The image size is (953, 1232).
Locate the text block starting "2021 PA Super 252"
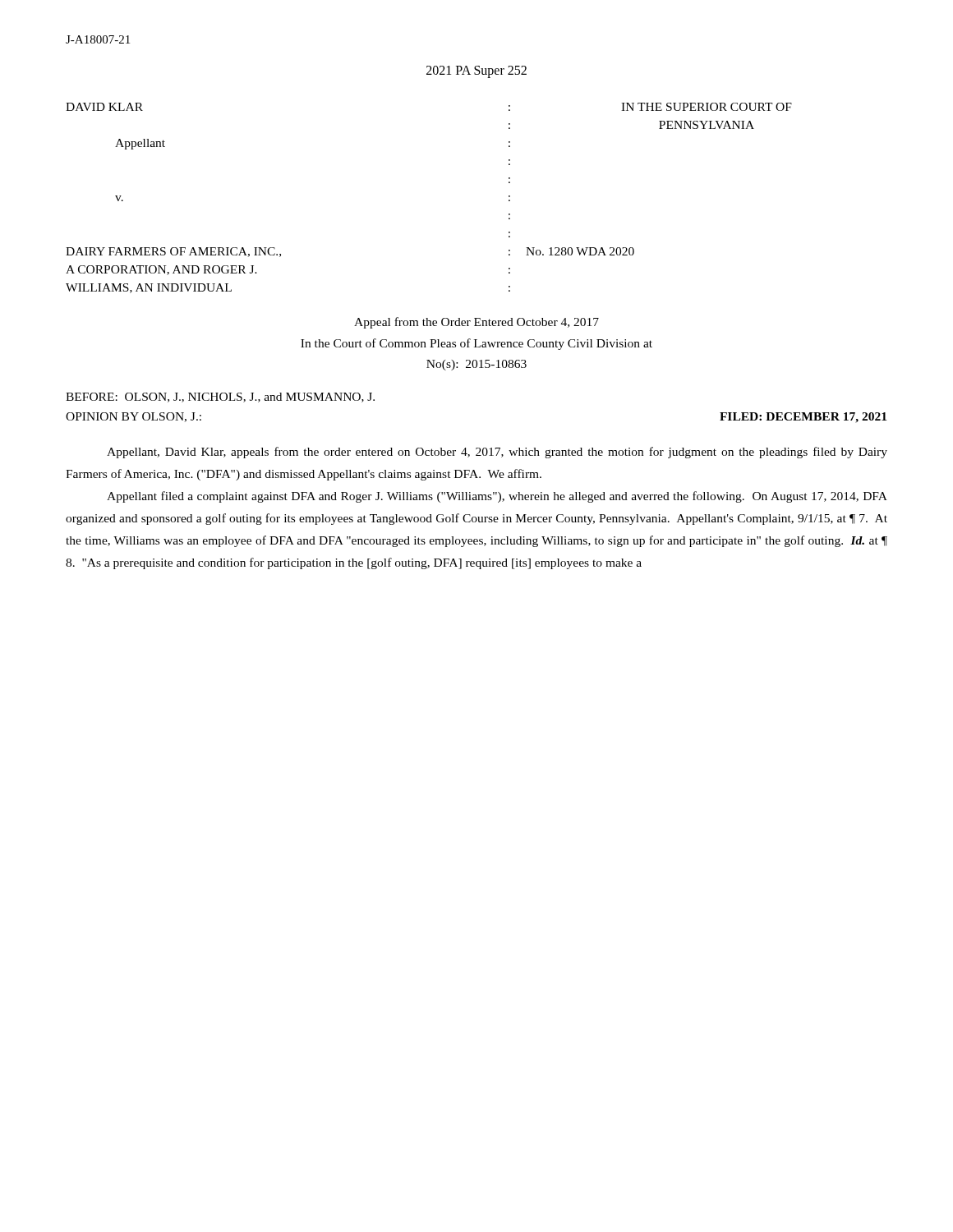click(476, 70)
